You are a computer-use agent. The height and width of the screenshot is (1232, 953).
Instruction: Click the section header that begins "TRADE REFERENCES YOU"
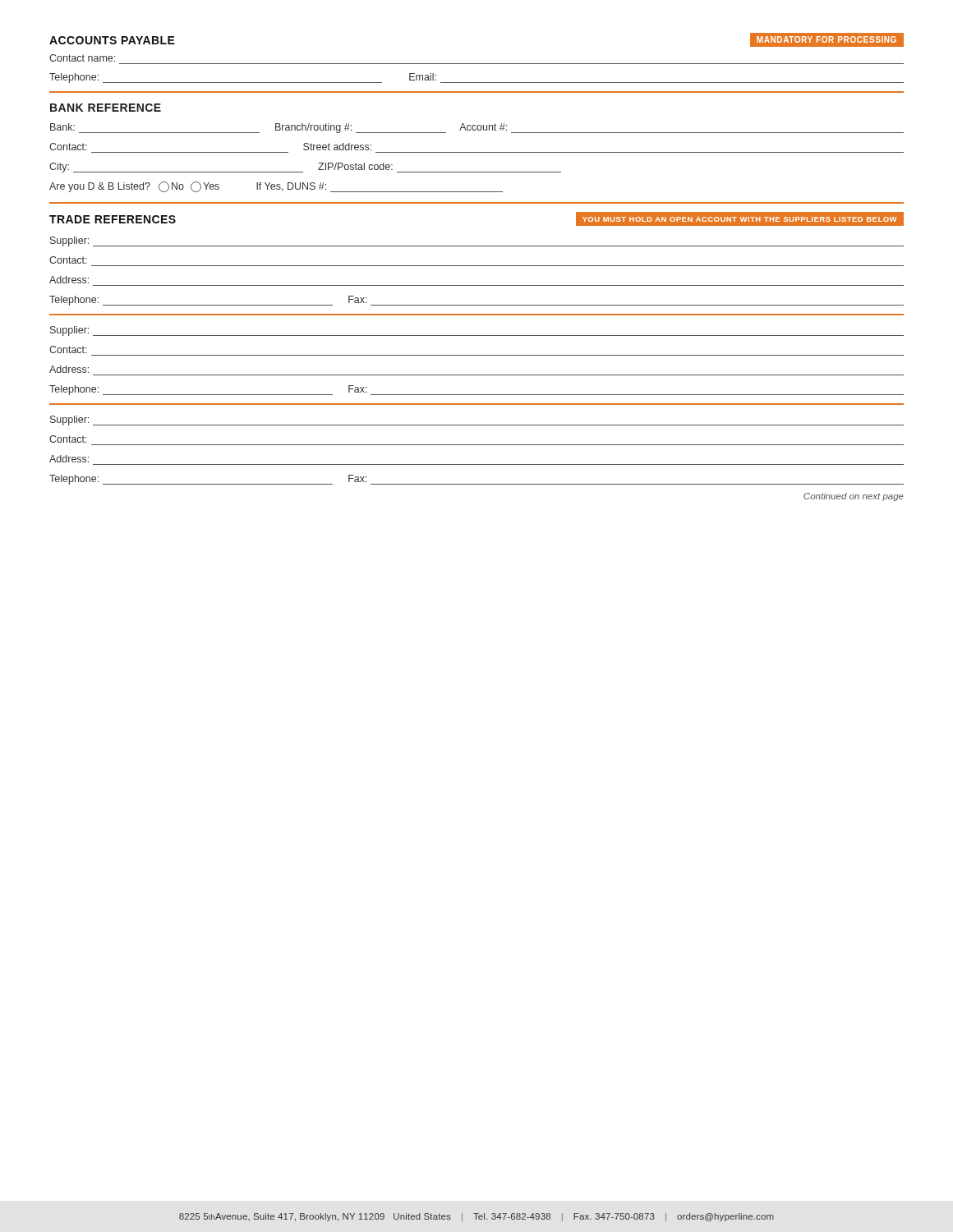click(115, 219)
